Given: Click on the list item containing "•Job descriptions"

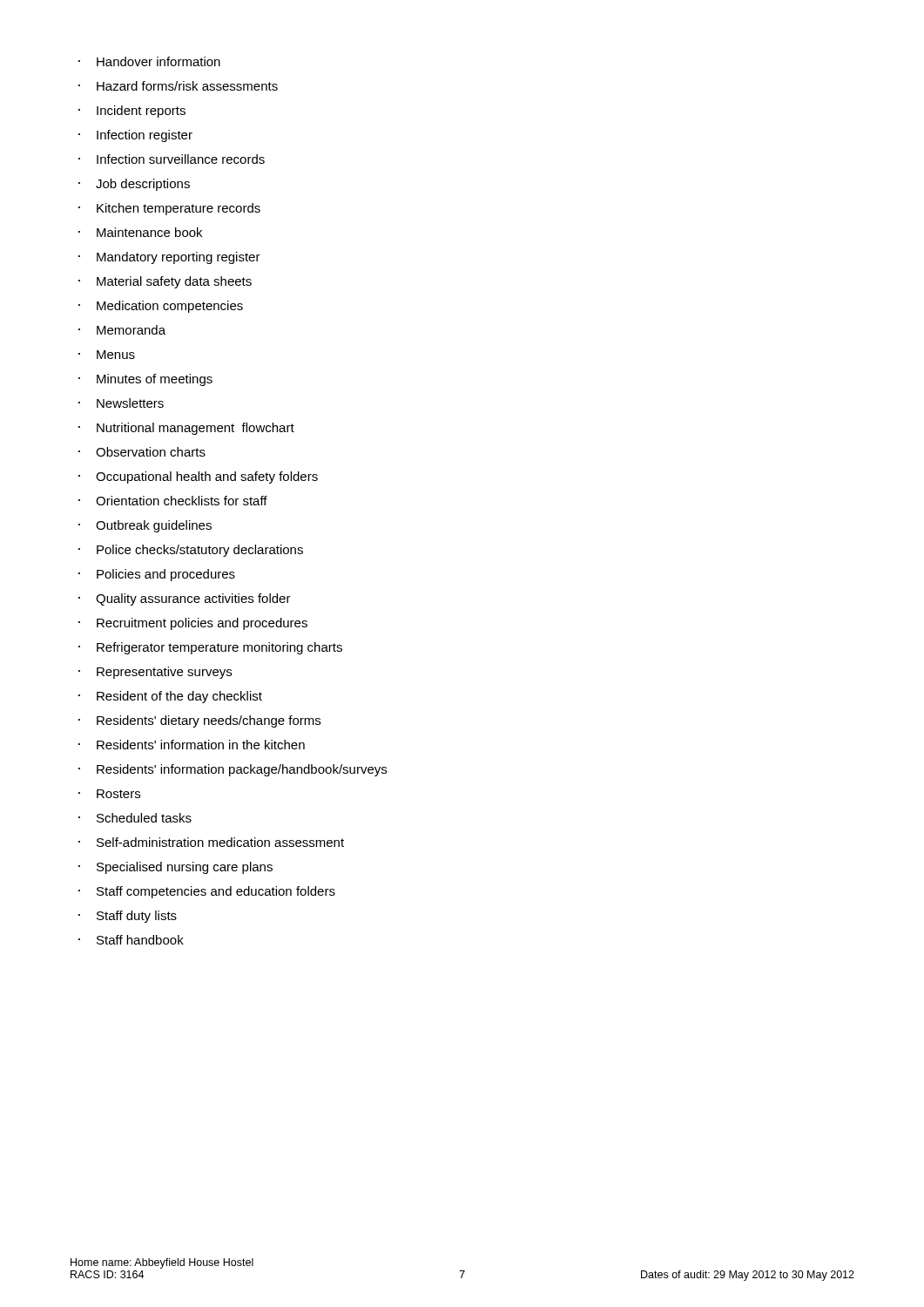Looking at the screenshot, I should [130, 183].
